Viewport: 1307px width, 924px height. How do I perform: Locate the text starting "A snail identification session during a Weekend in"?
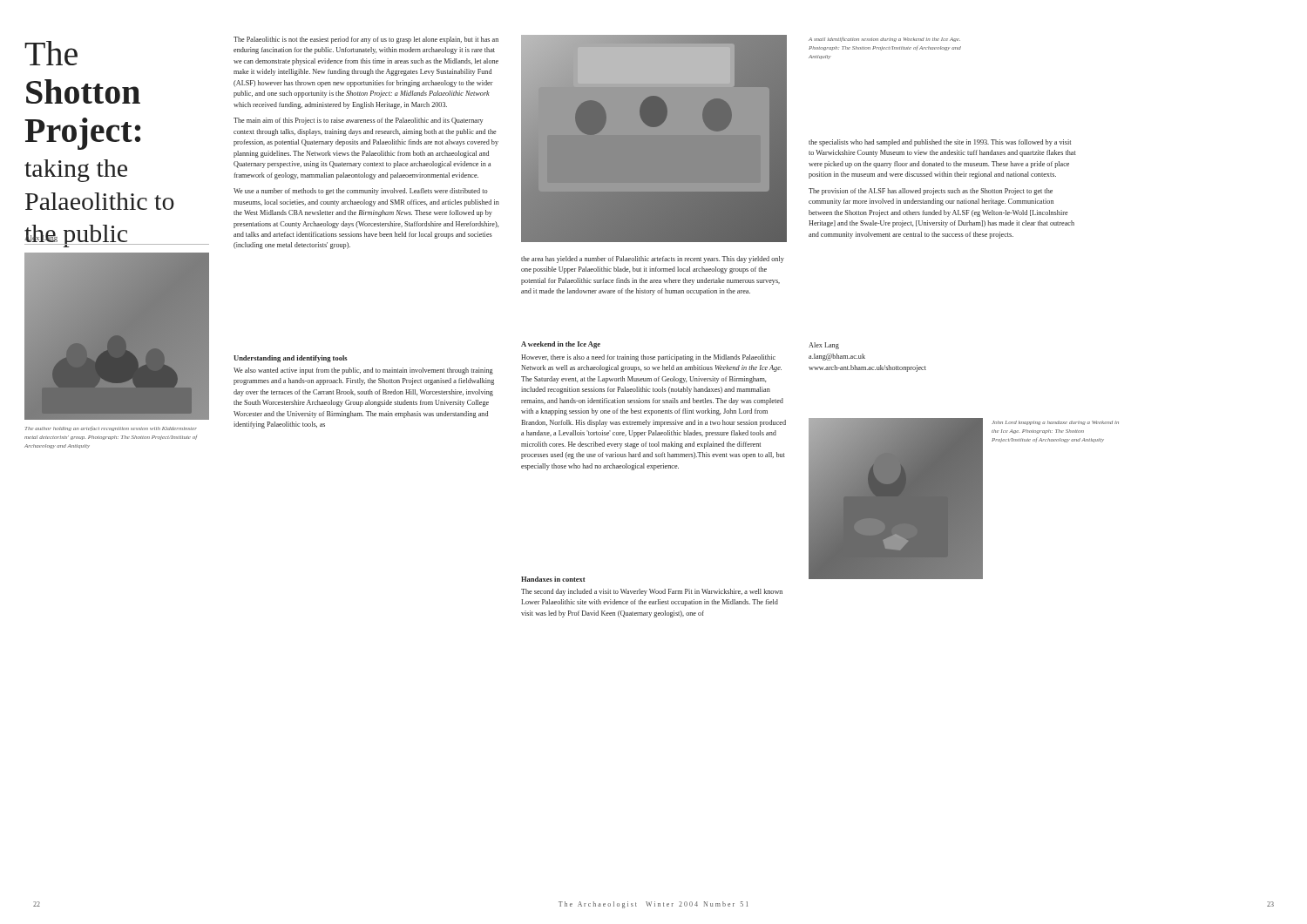pos(885,48)
